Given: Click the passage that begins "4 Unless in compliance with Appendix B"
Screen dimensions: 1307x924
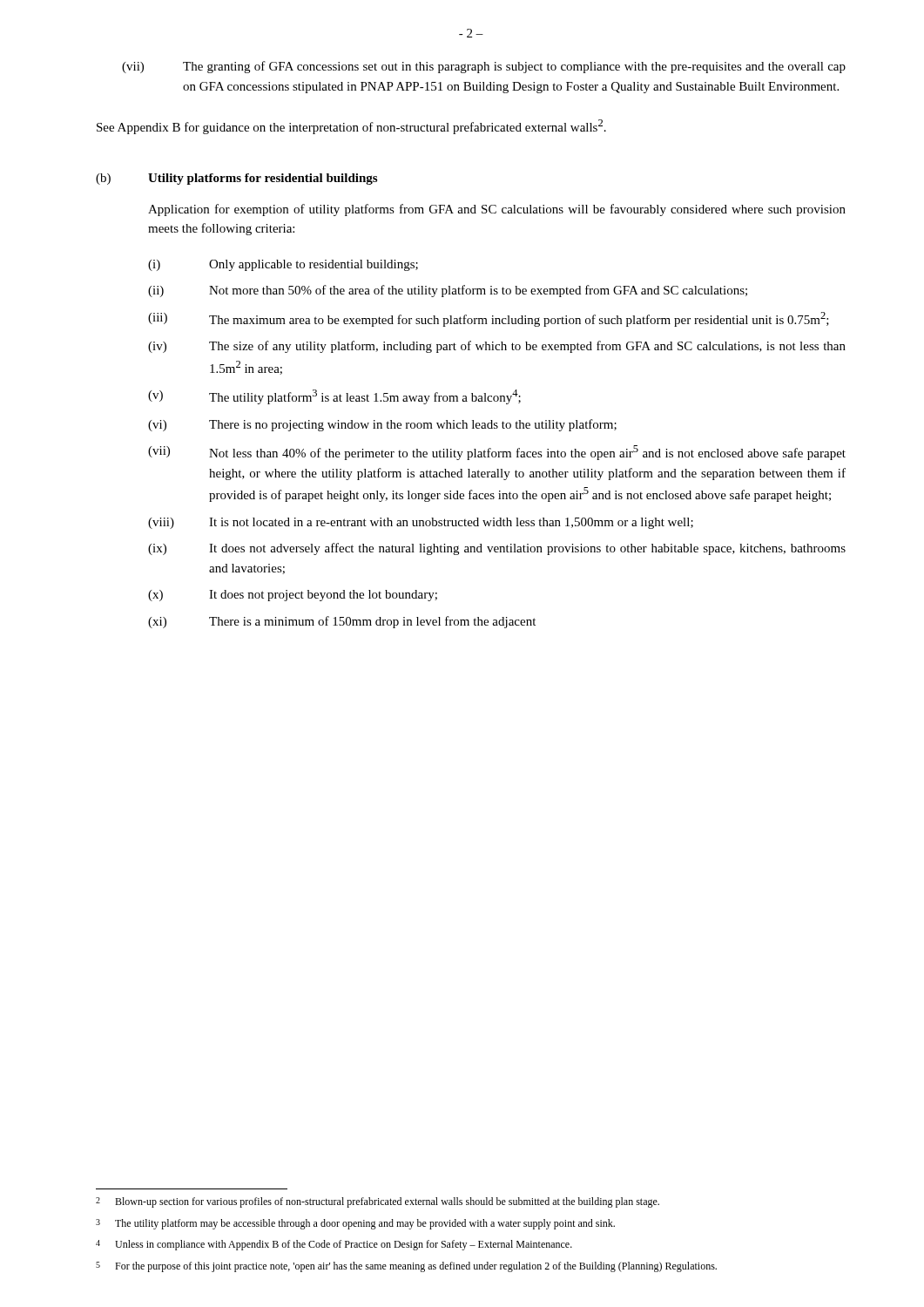Looking at the screenshot, I should 471,1246.
